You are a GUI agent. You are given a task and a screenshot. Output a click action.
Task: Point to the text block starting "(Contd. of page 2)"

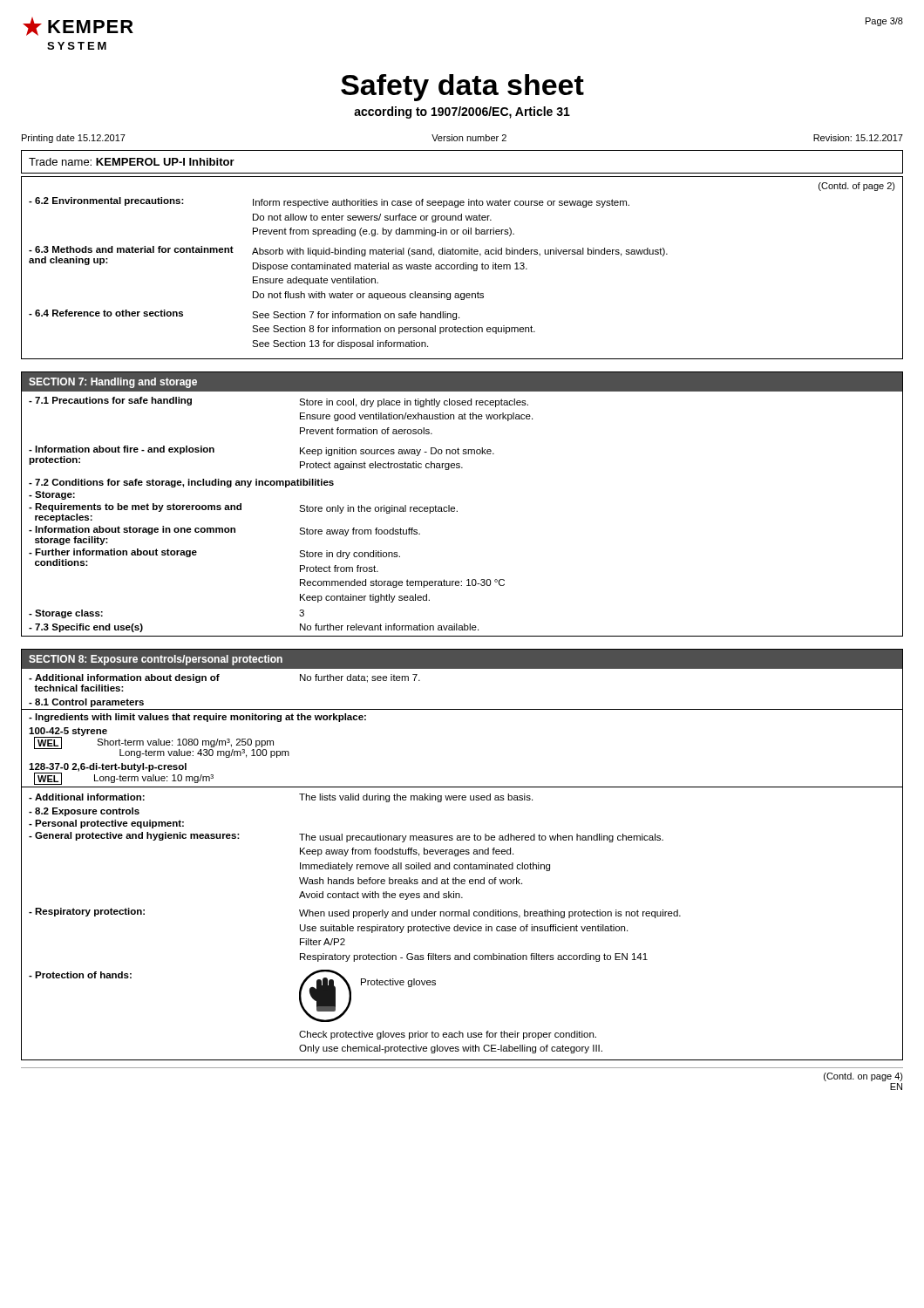857,186
